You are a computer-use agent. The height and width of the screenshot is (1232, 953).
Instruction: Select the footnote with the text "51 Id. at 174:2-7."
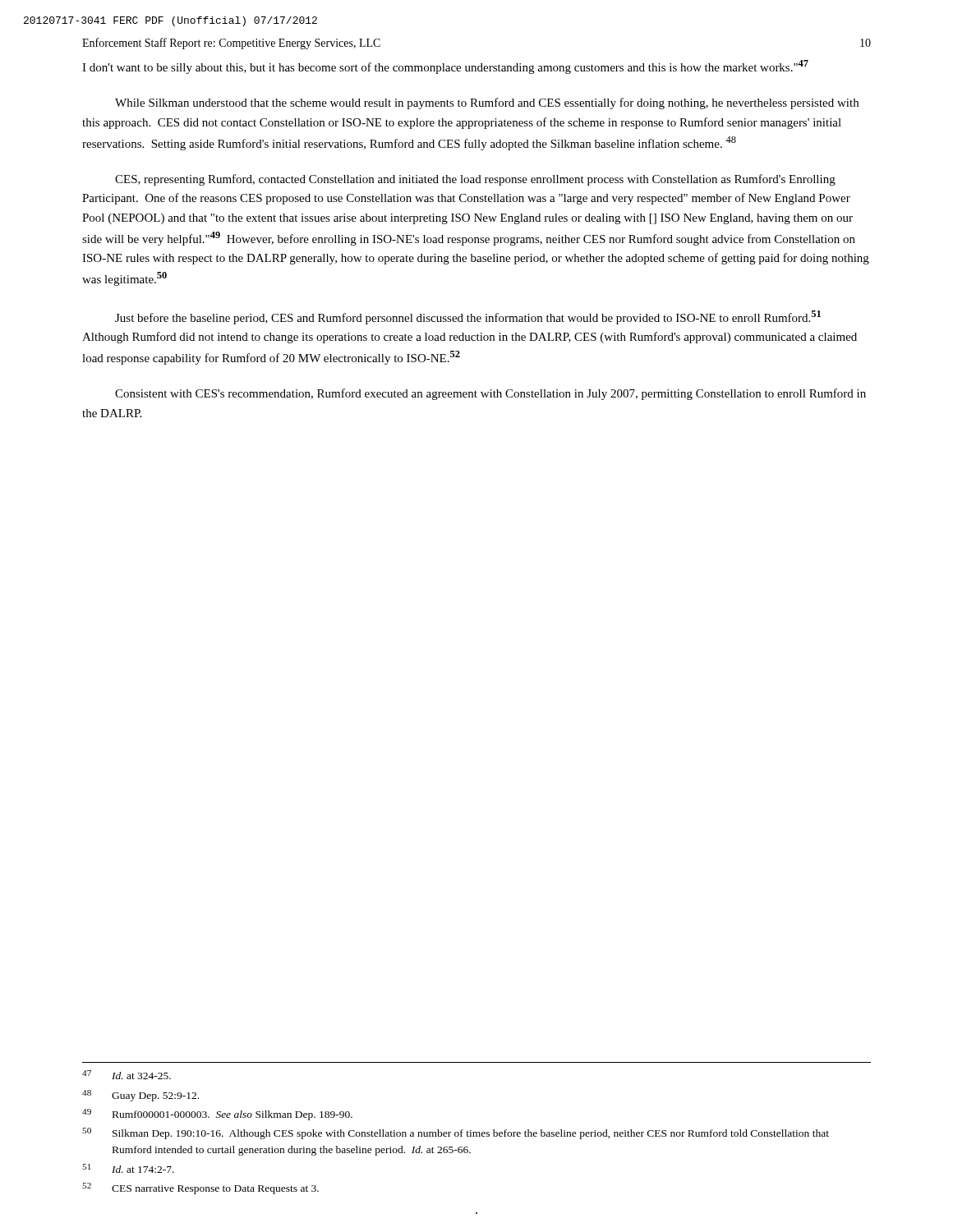(x=128, y=1169)
